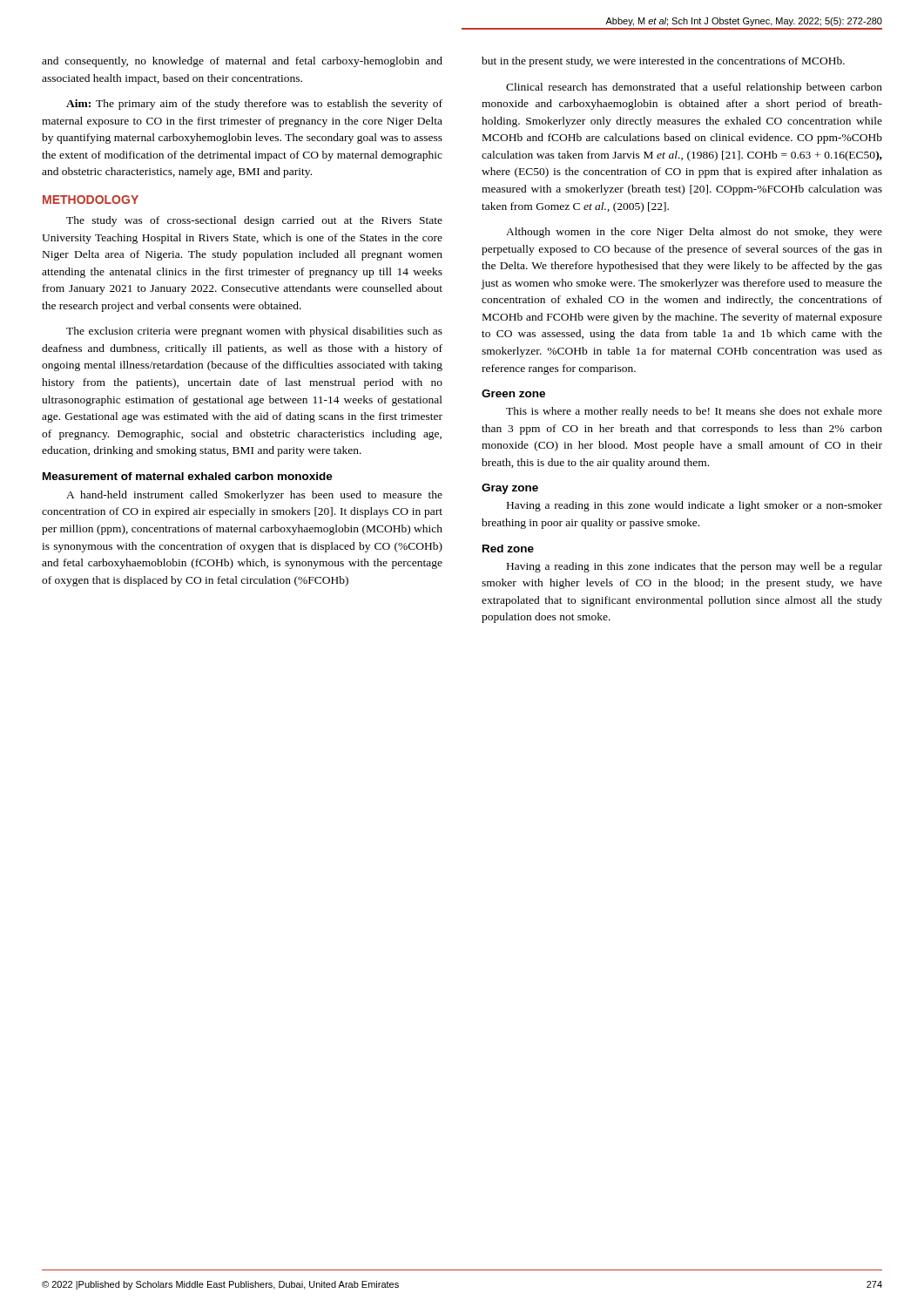Locate the text block with the text "Having a reading in this zone would"
This screenshot has height=1307, width=924.
click(x=682, y=514)
